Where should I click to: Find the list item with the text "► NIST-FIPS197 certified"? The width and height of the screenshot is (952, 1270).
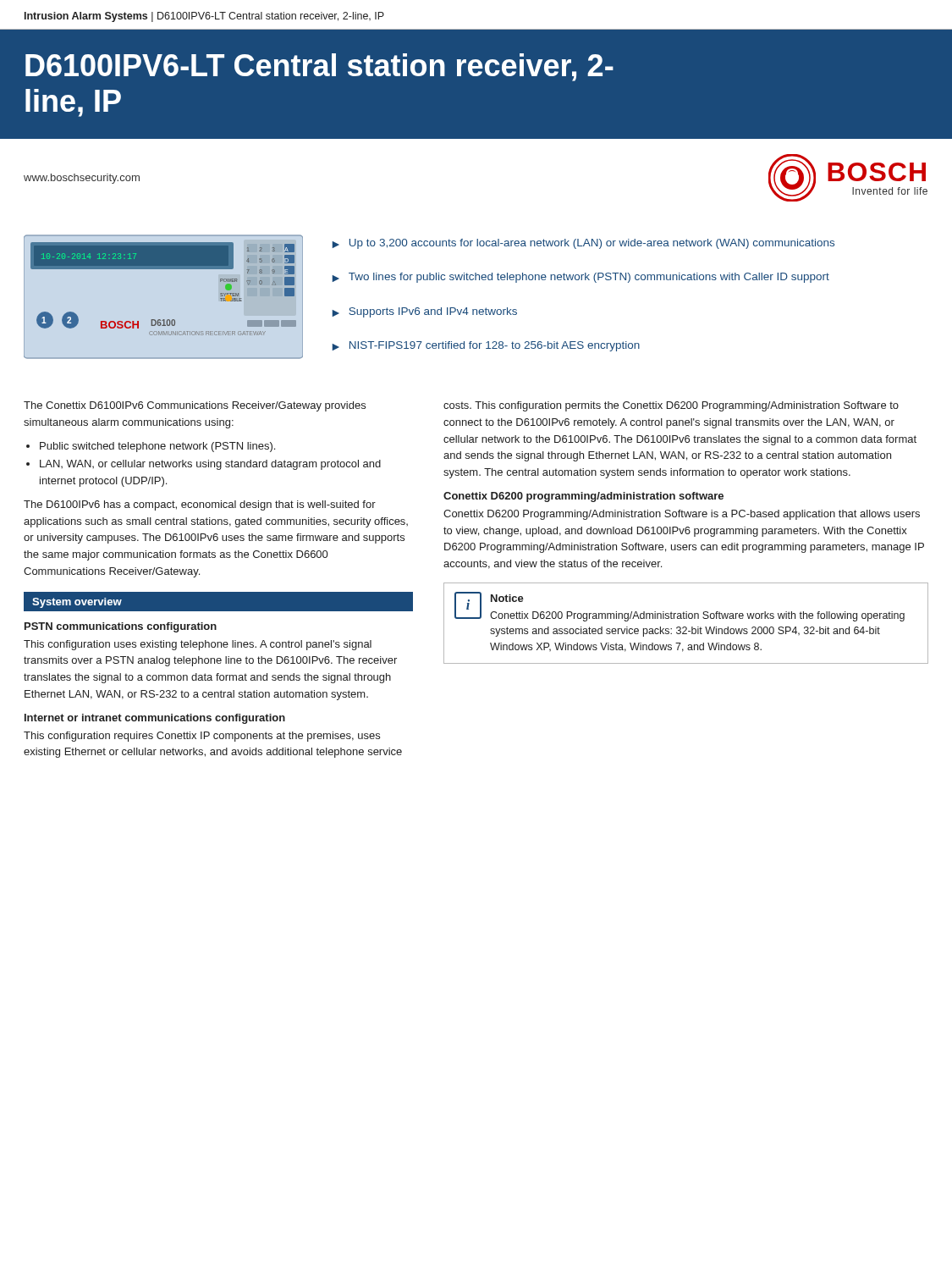pos(485,346)
